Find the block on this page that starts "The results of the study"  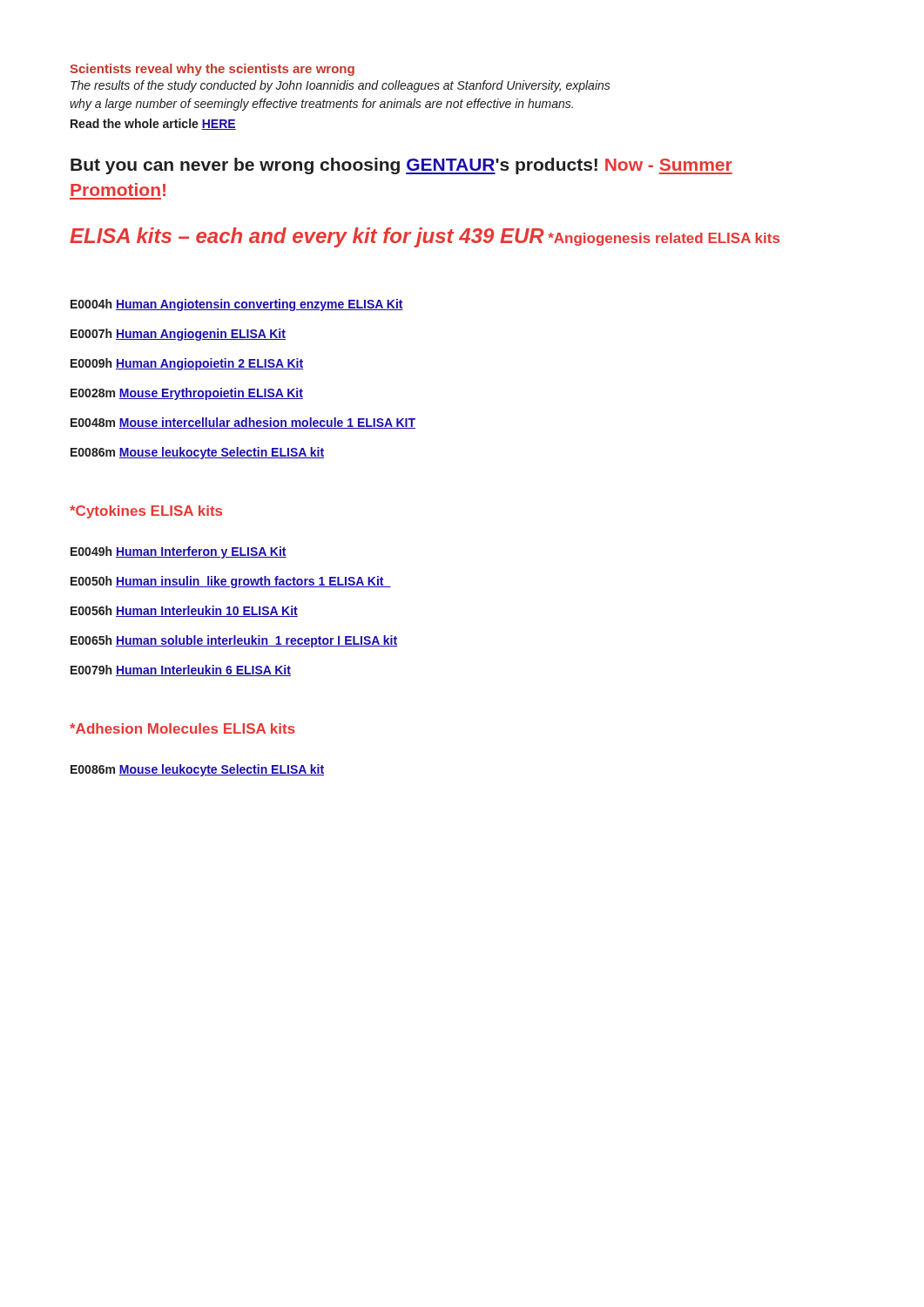click(462, 104)
